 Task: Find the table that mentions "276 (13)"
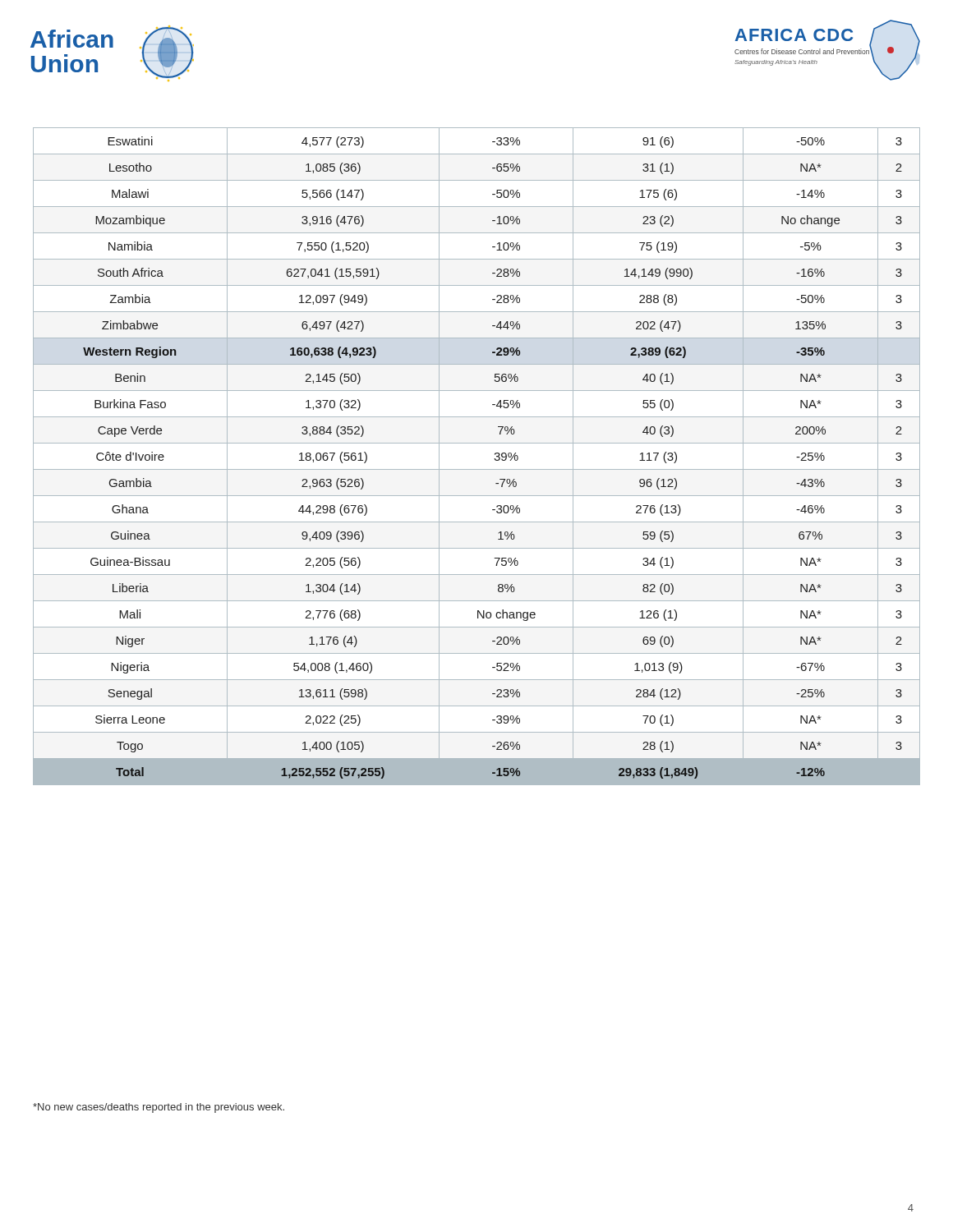[x=476, y=456]
